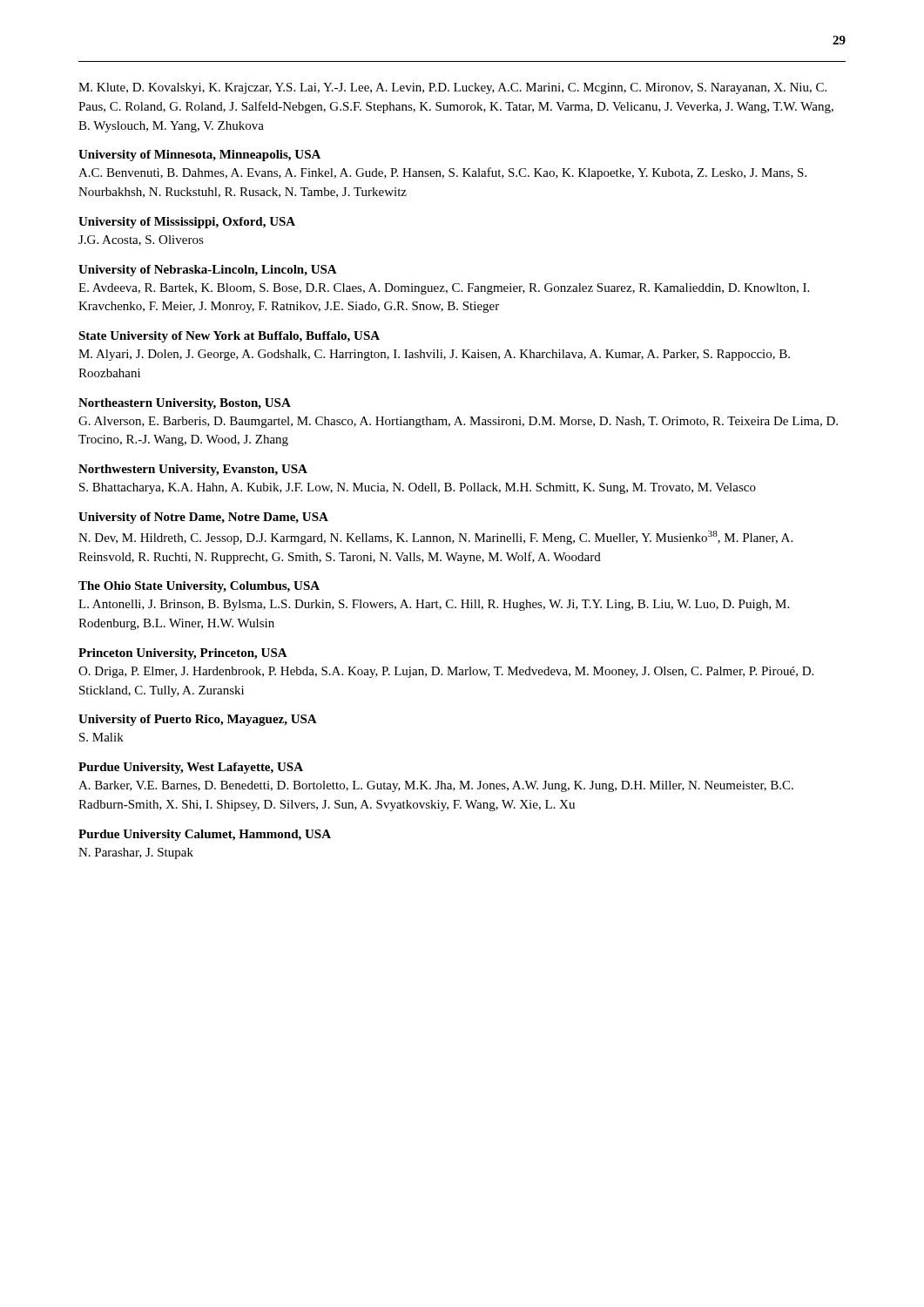Select the section header that reads "Purdue University Calumet, Hammond, USA"
Viewport: 924px width, 1307px height.
(x=205, y=833)
